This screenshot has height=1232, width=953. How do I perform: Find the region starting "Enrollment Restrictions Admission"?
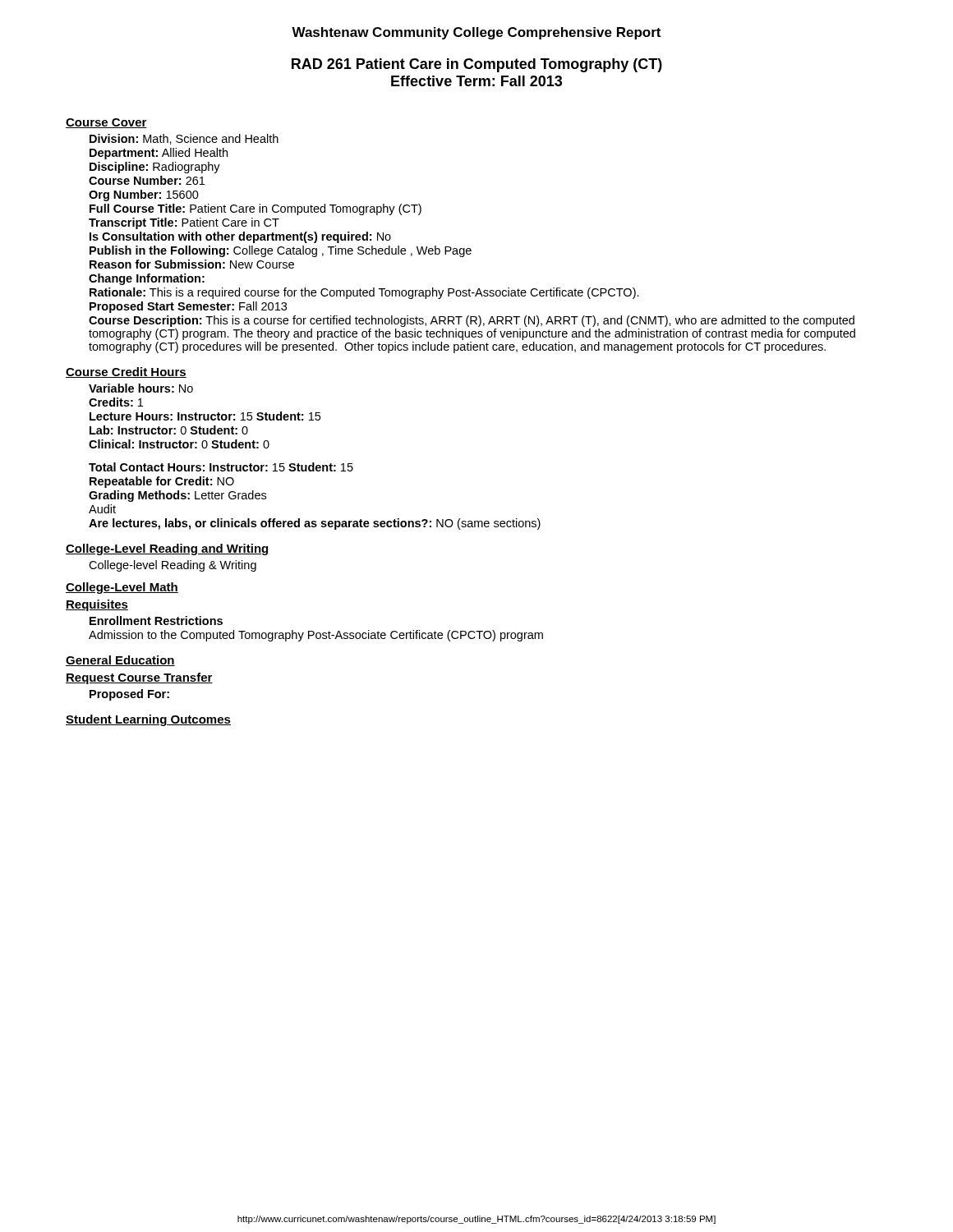point(488,628)
